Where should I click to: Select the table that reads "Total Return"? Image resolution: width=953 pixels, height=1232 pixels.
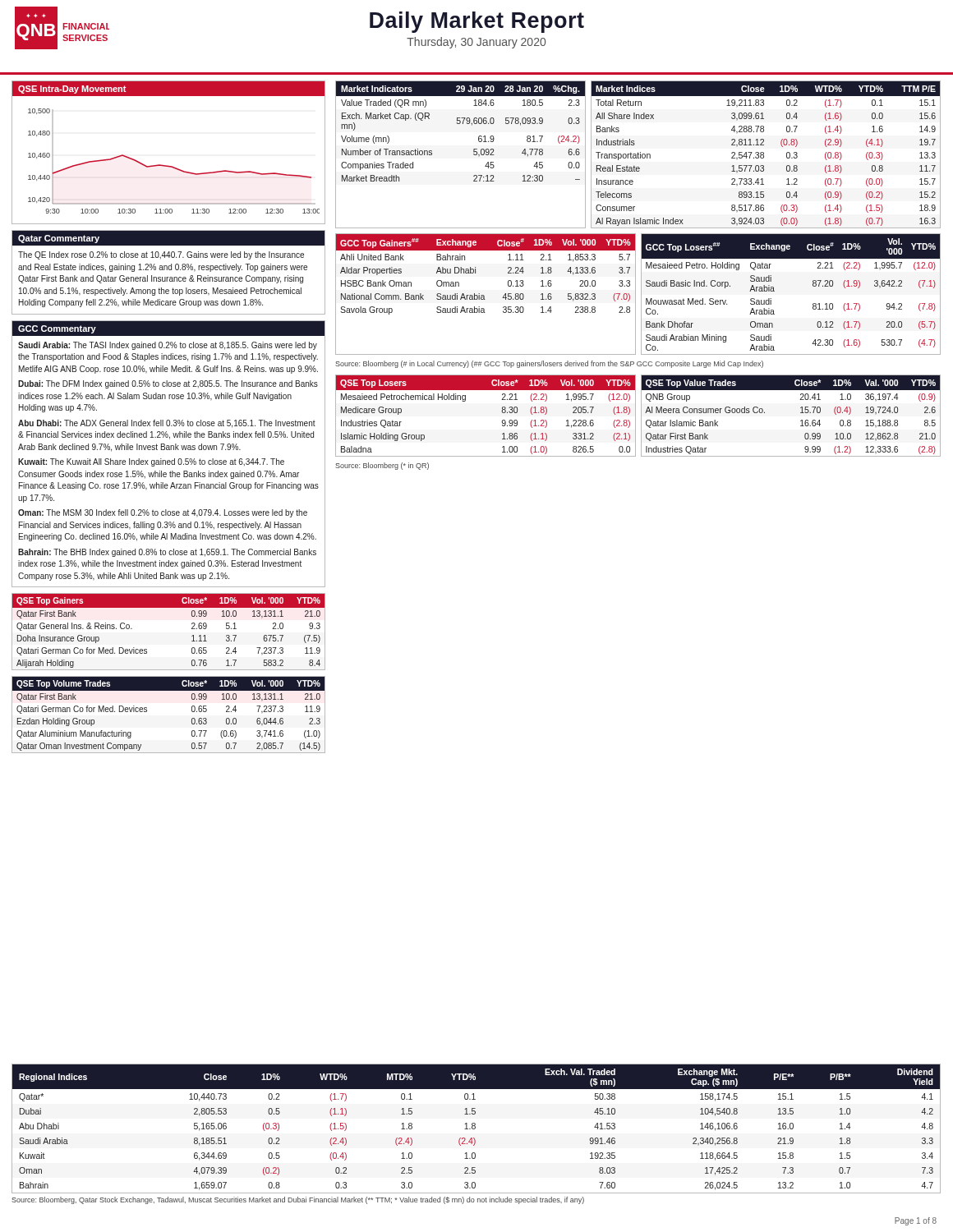(x=766, y=154)
